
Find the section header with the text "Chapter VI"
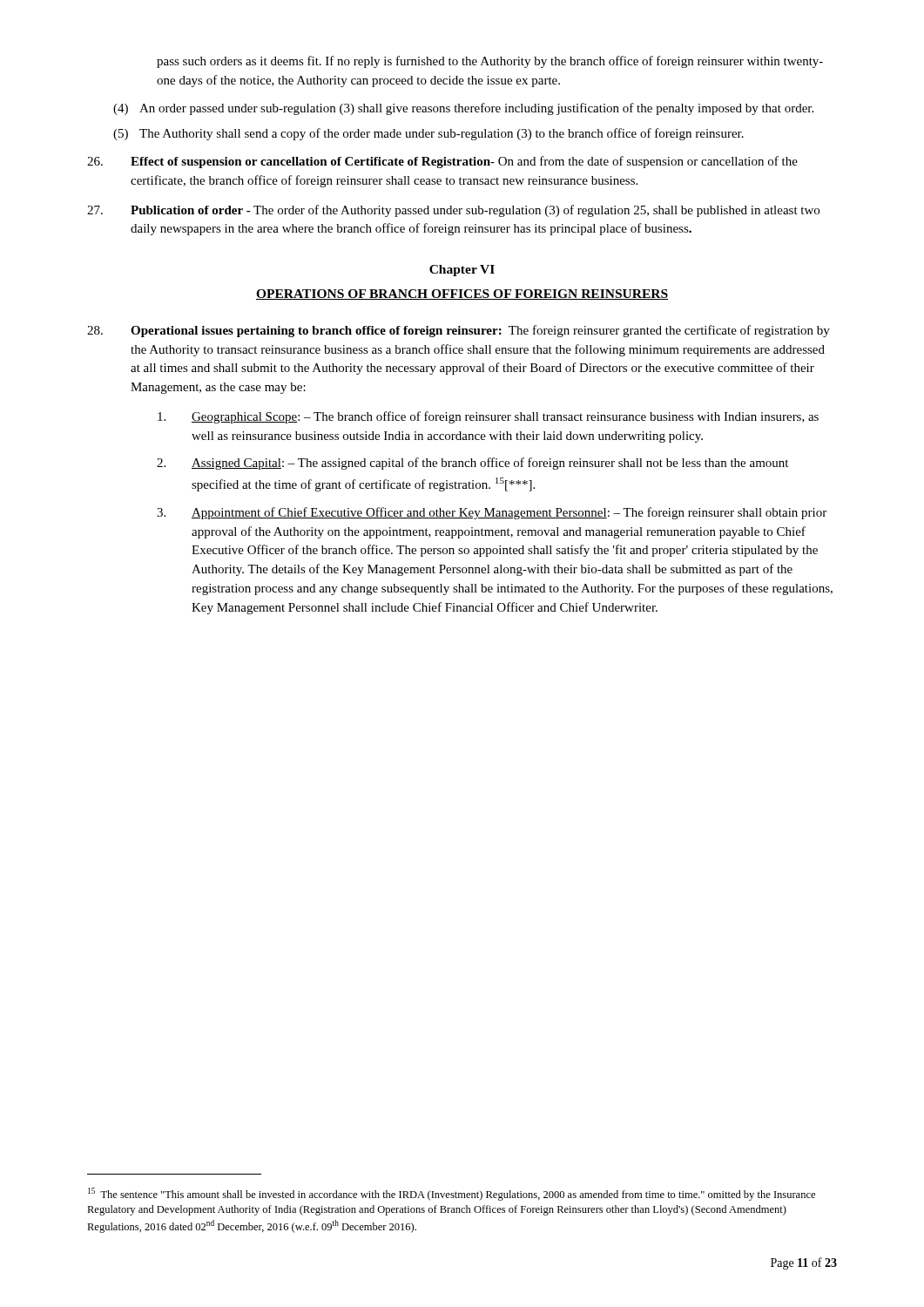click(462, 269)
